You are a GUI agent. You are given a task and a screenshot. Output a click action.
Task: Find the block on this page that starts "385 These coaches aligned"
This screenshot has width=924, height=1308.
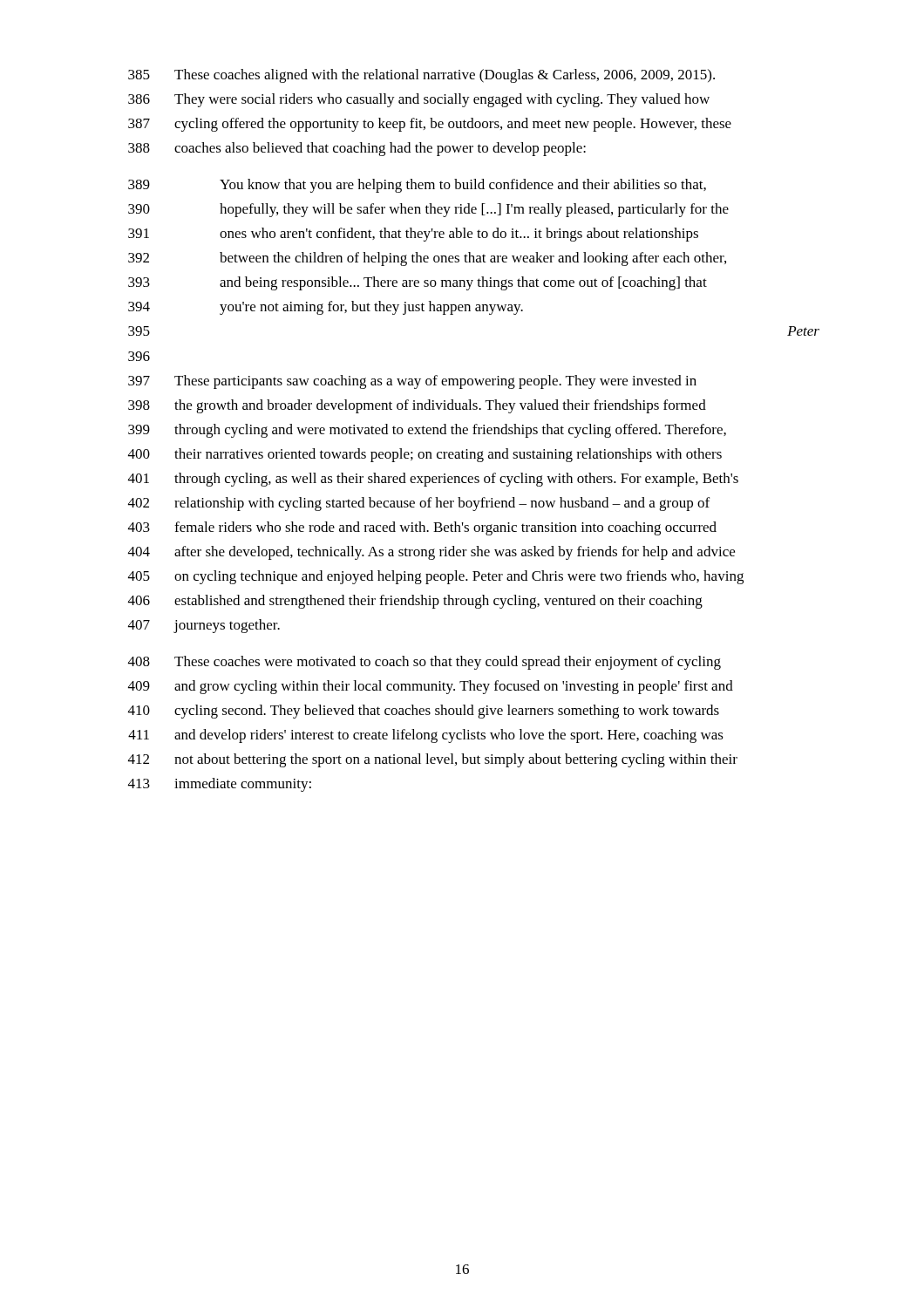click(x=462, y=112)
